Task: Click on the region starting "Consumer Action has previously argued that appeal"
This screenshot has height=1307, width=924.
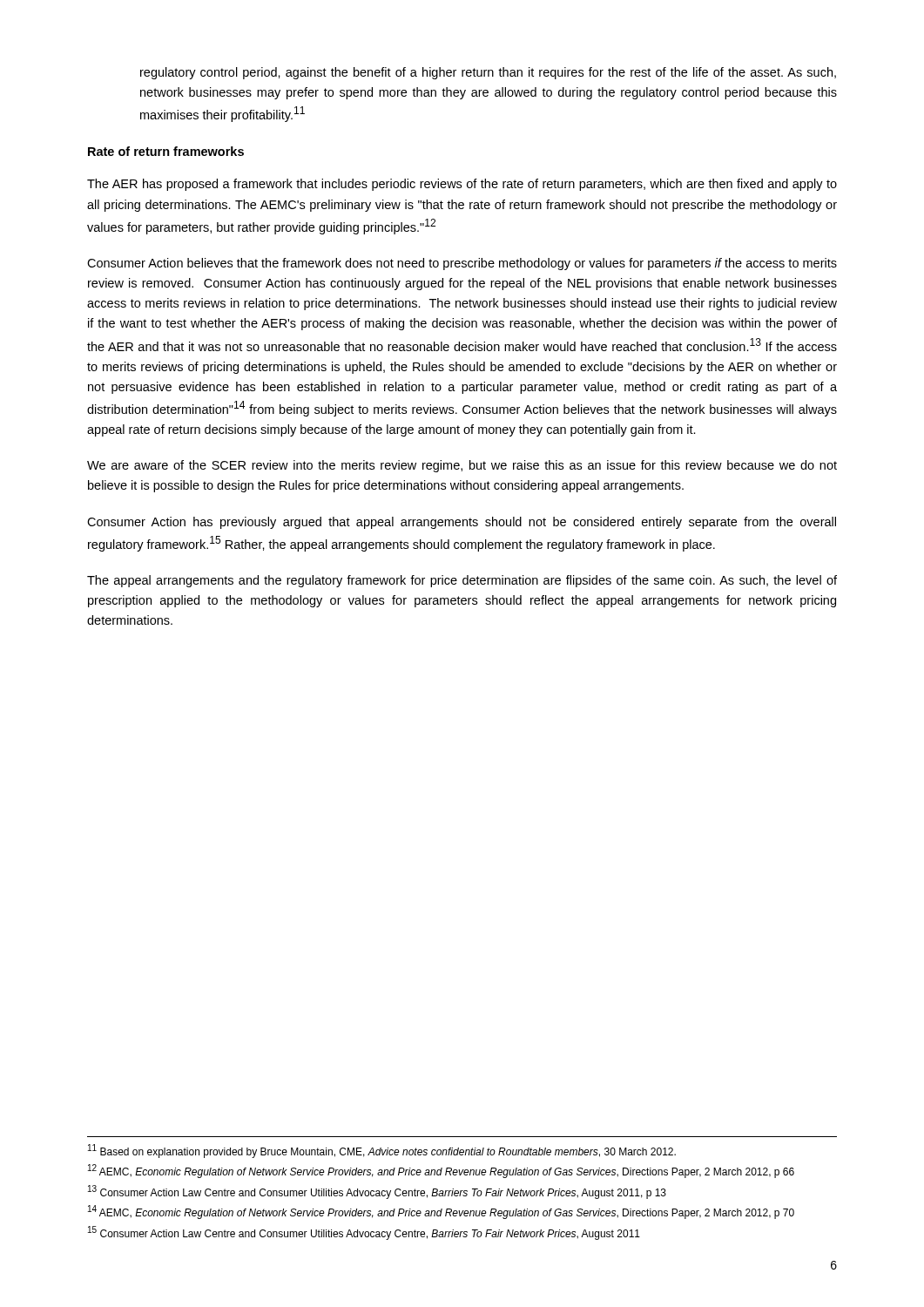Action: tap(462, 533)
